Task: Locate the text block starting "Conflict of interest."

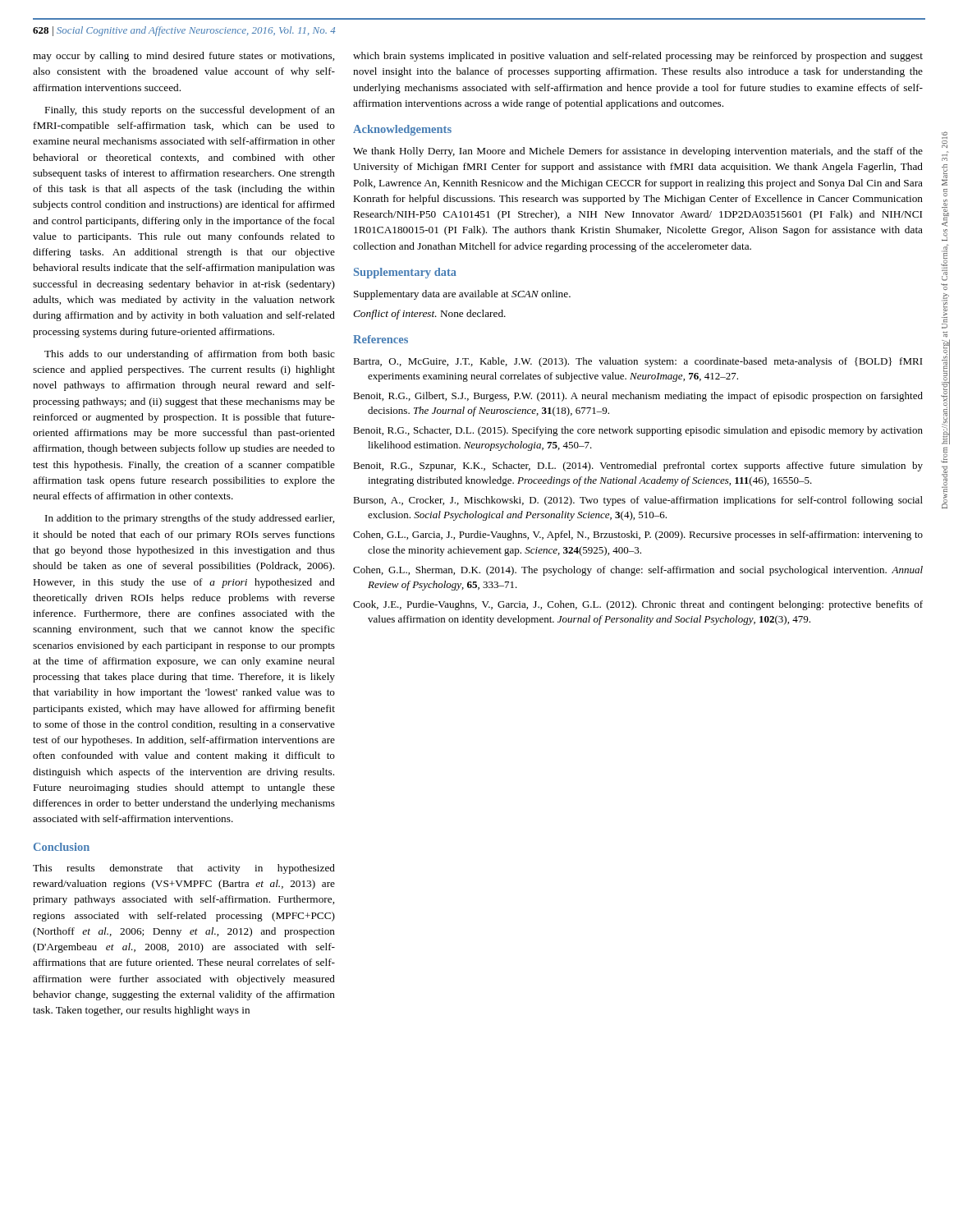Action: [429, 315]
